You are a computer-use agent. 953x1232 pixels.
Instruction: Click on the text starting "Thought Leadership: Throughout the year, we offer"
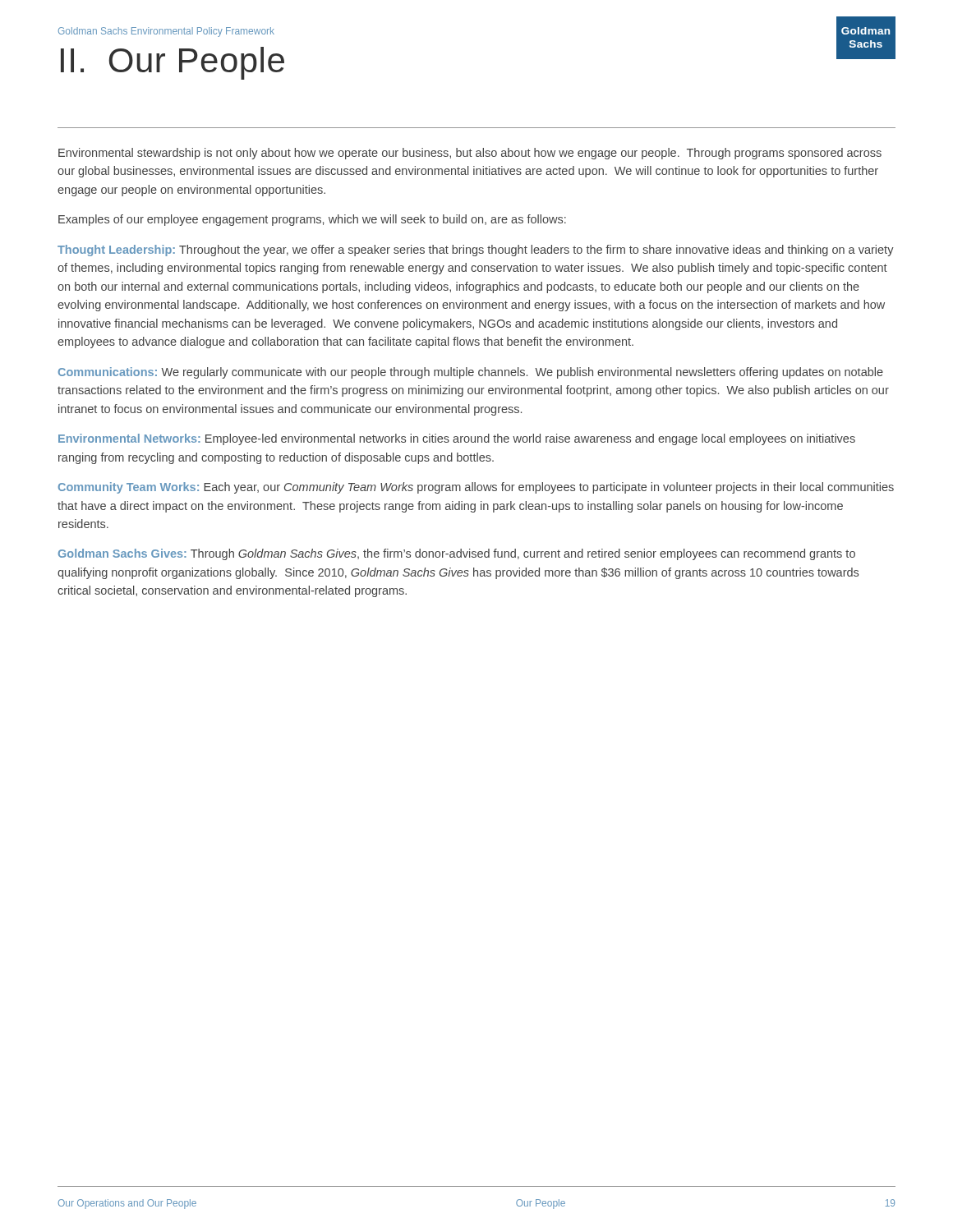[475, 296]
